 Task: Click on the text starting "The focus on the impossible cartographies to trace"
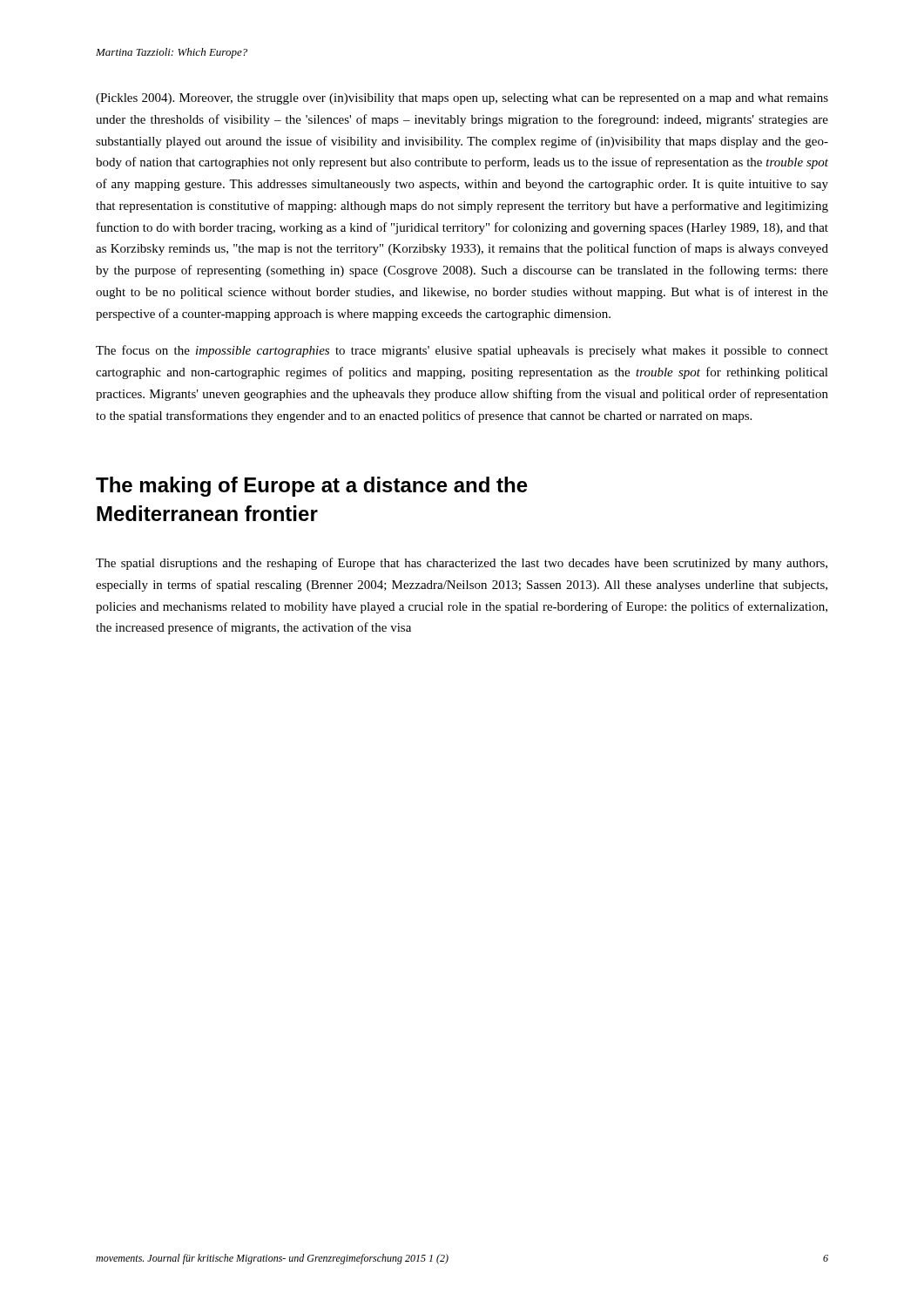462,383
